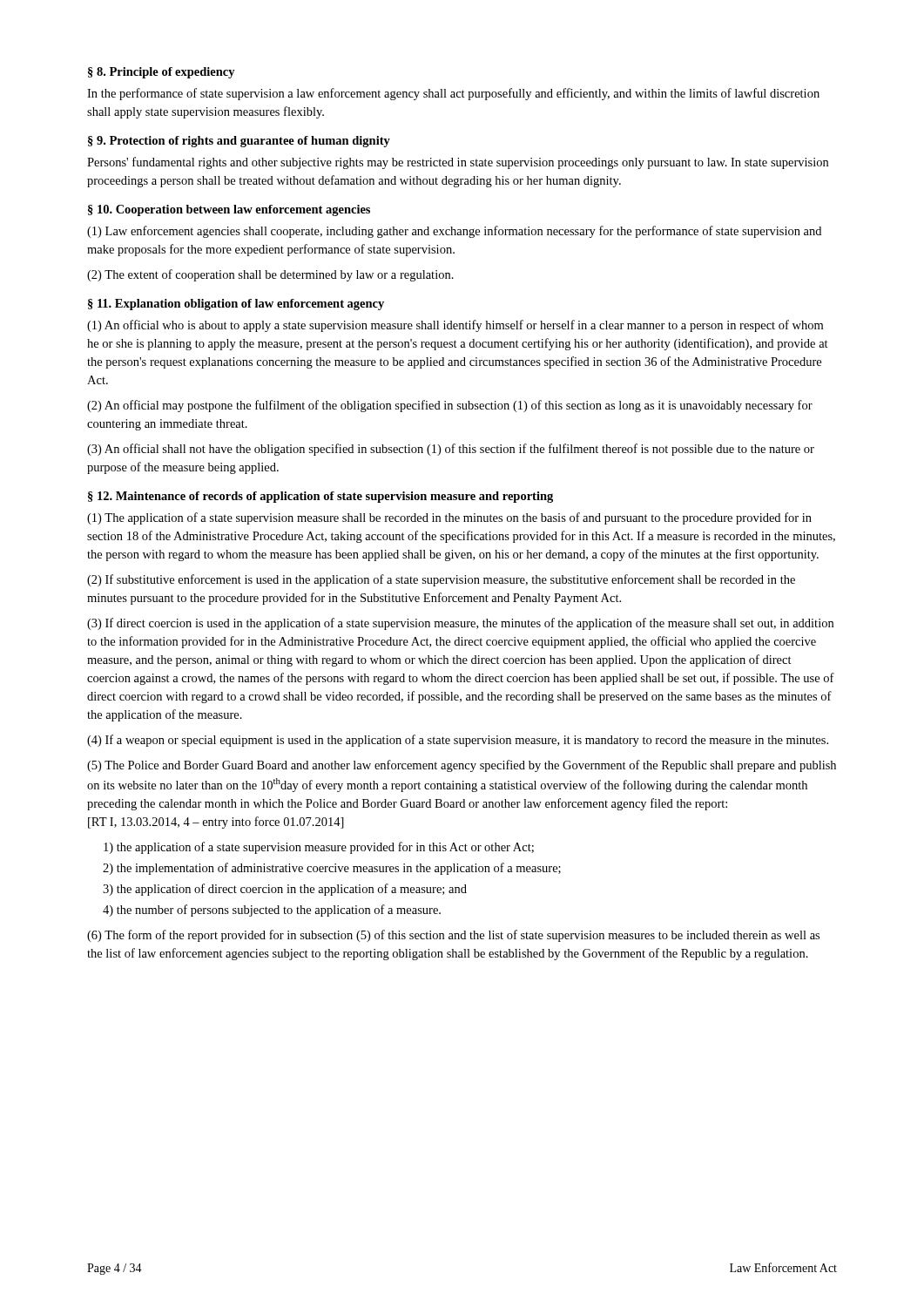Navigate to the block starting "(1) The application of"

pos(461,536)
